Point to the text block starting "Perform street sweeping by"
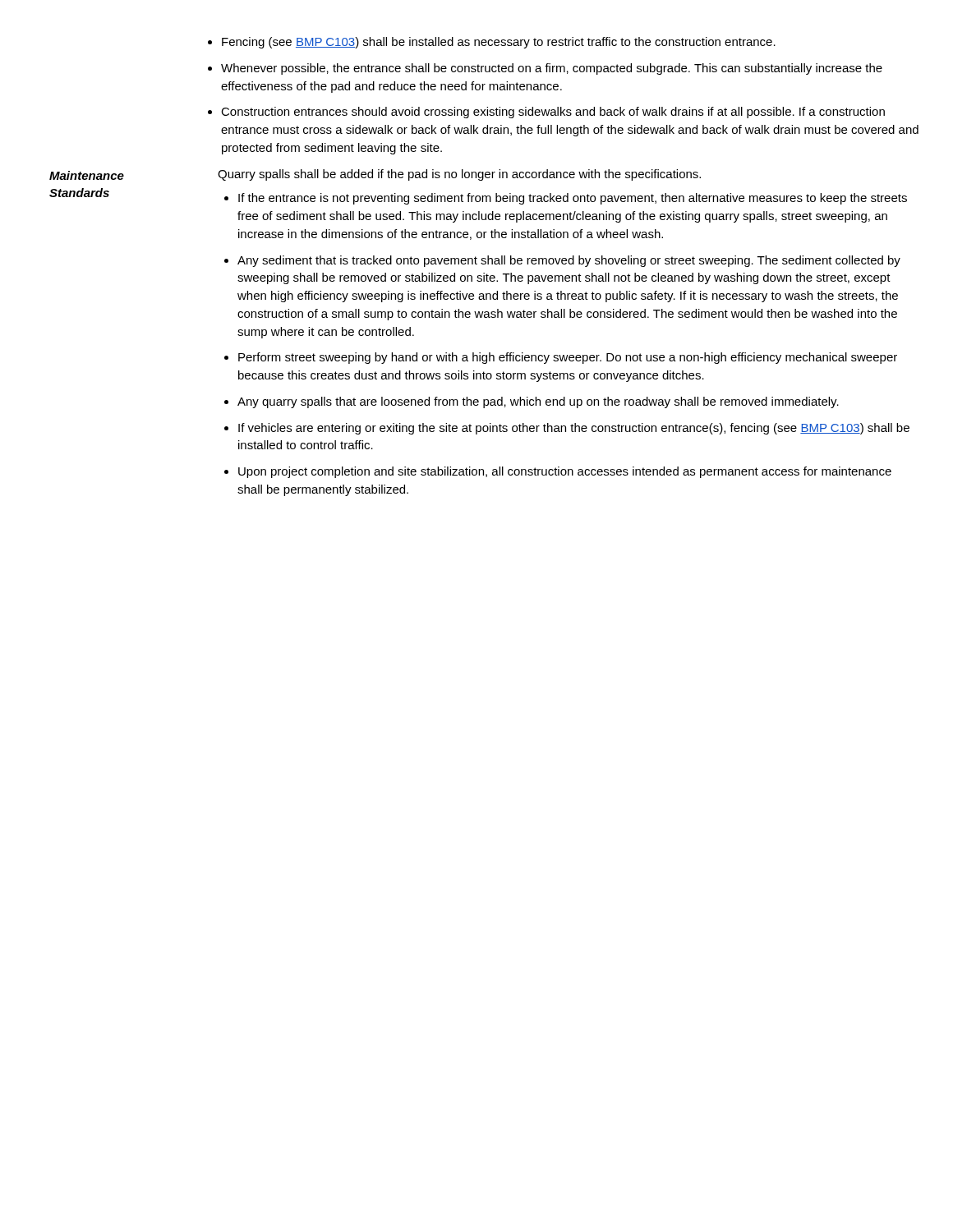 (x=579, y=366)
